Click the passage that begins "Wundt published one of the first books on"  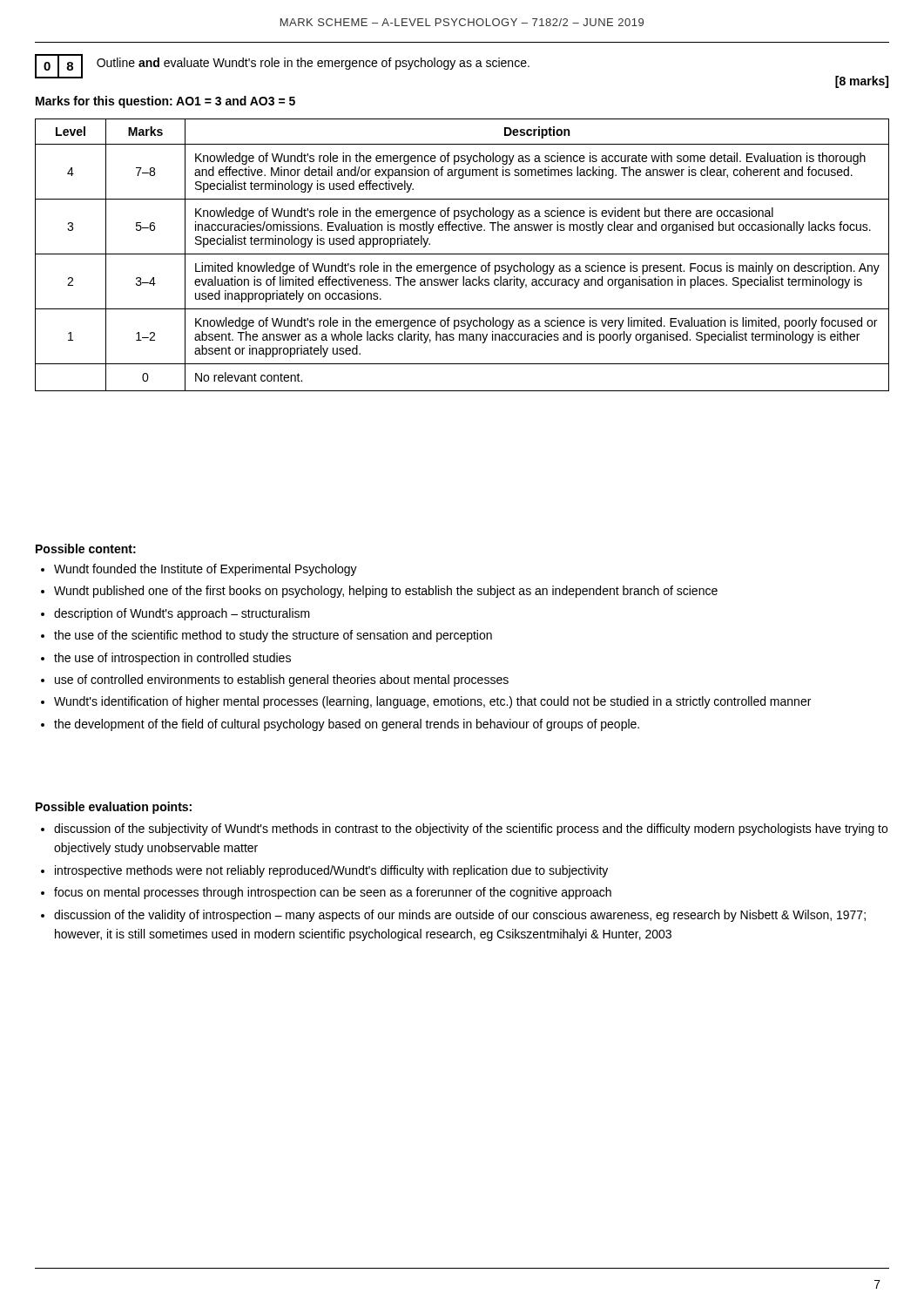pos(386,591)
